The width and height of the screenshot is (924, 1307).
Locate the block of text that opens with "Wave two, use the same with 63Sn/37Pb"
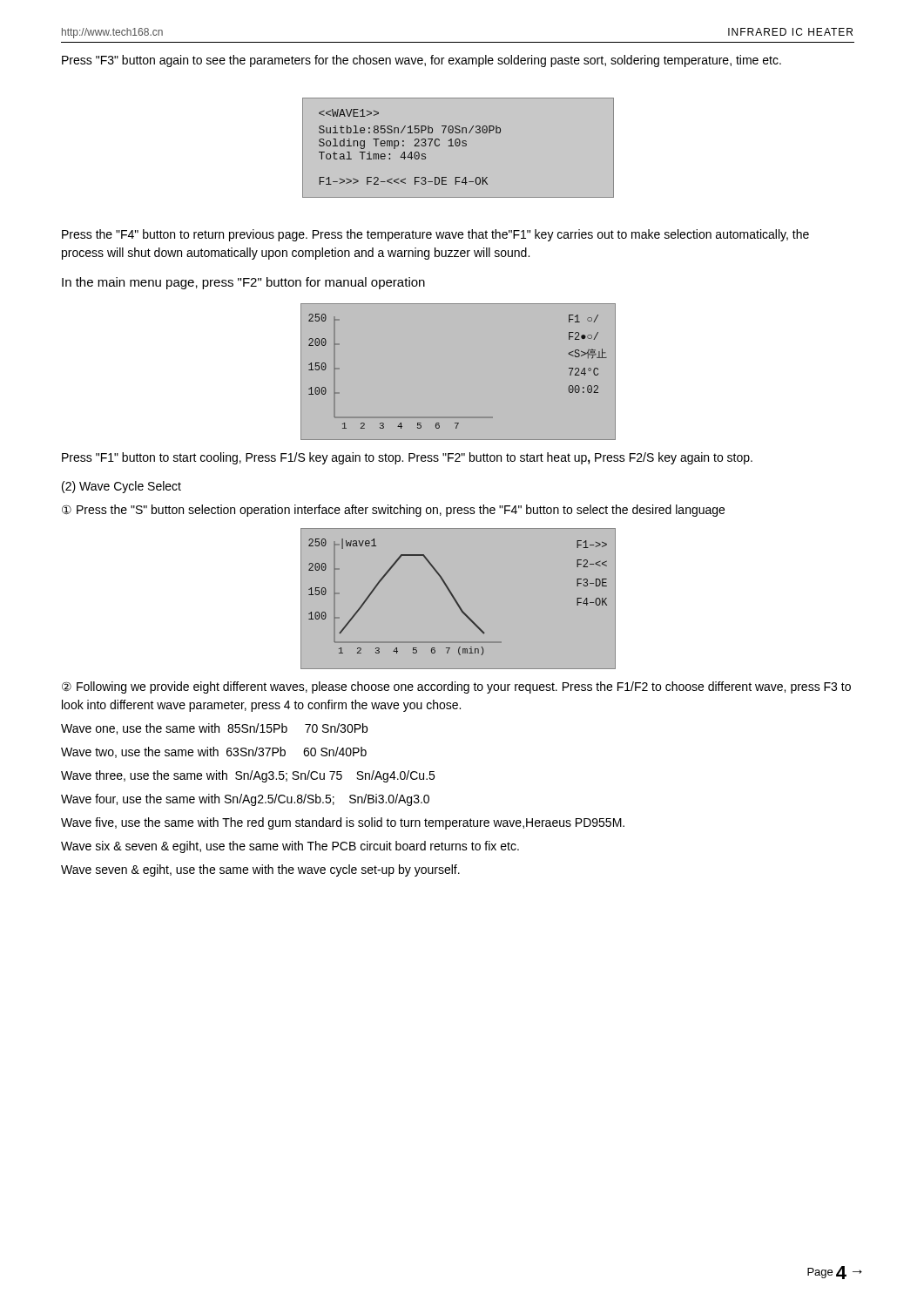point(214,752)
